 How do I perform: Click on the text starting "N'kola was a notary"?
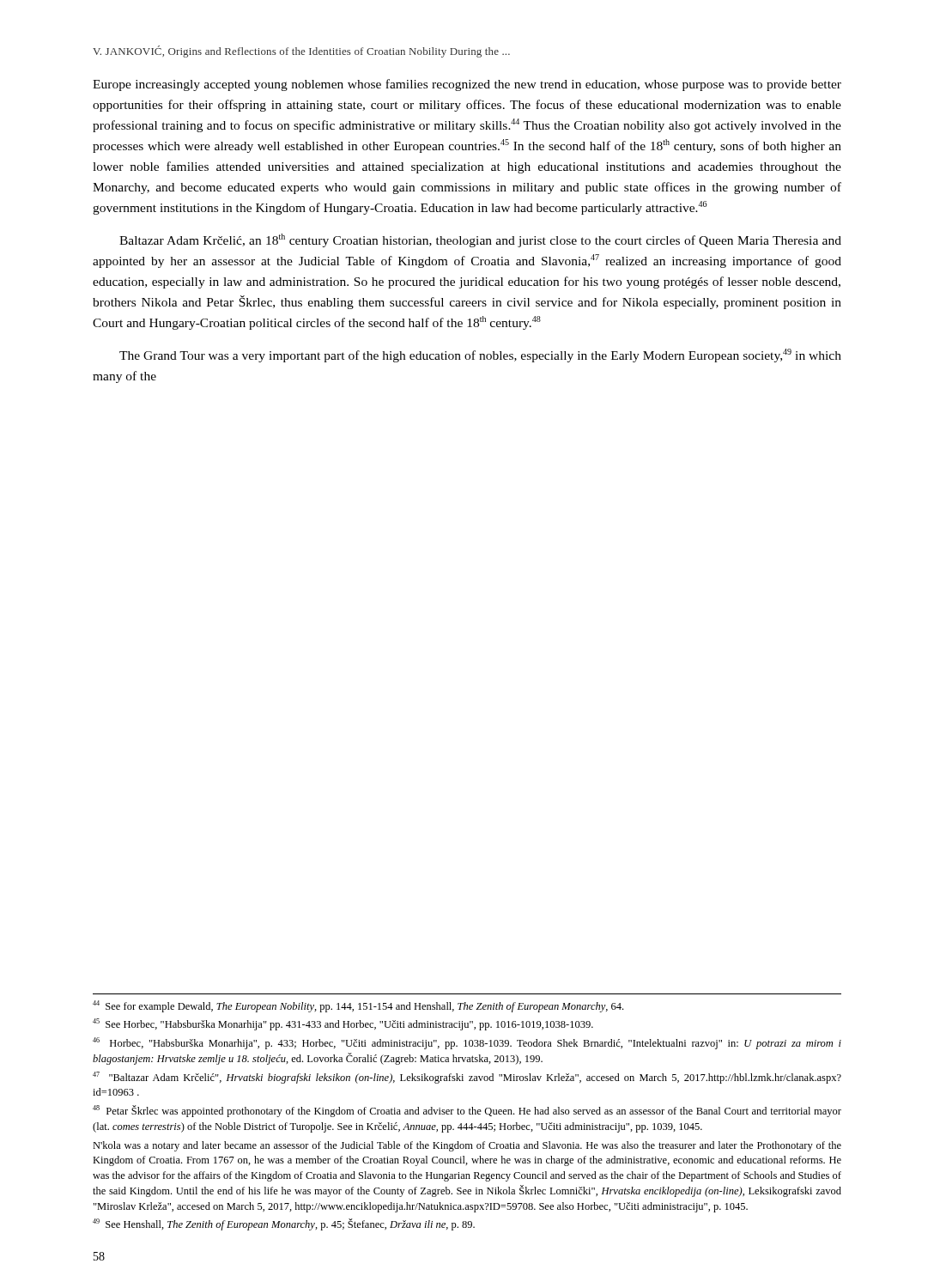[x=467, y=1175]
